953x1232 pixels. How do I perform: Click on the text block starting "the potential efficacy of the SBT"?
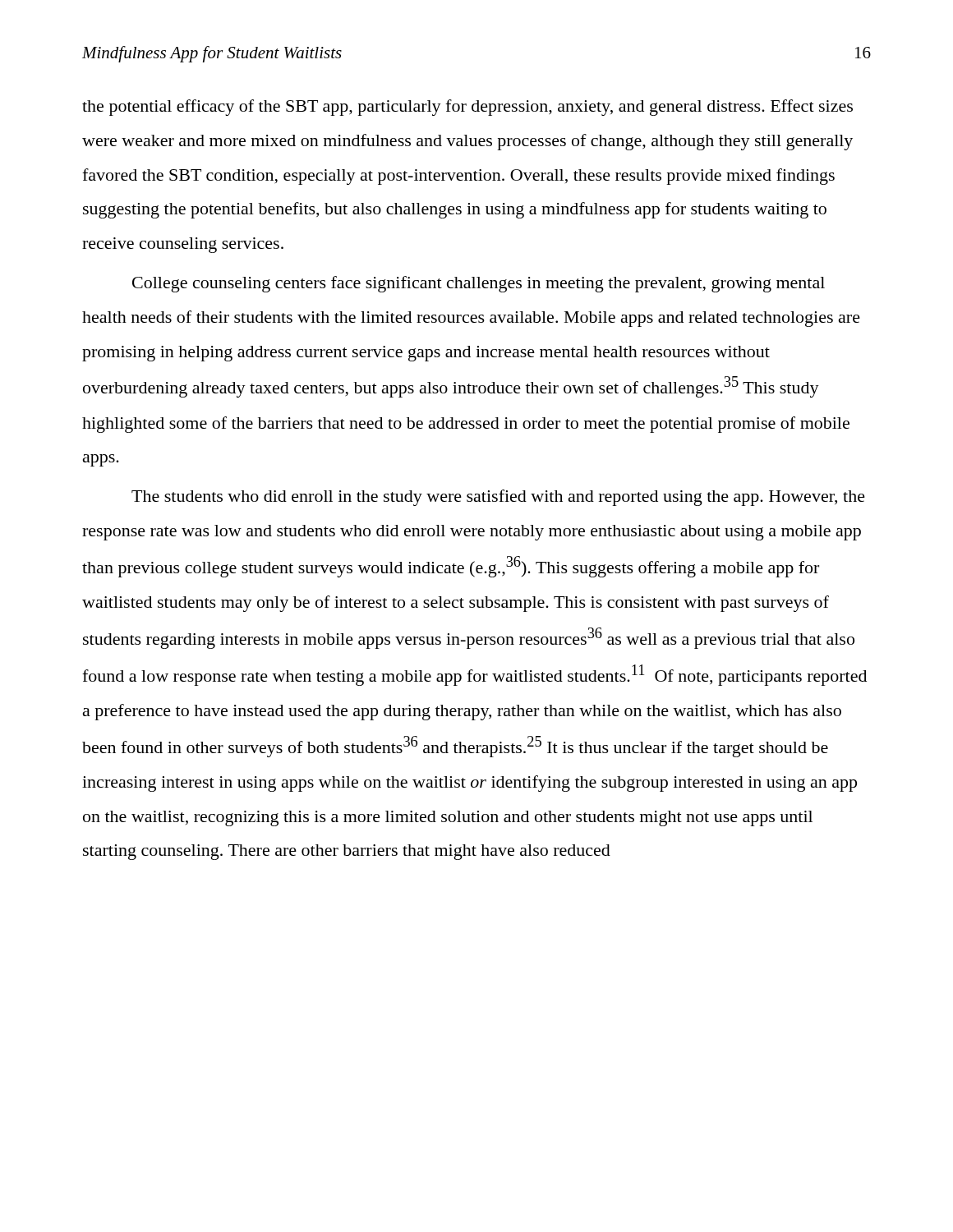point(476,175)
